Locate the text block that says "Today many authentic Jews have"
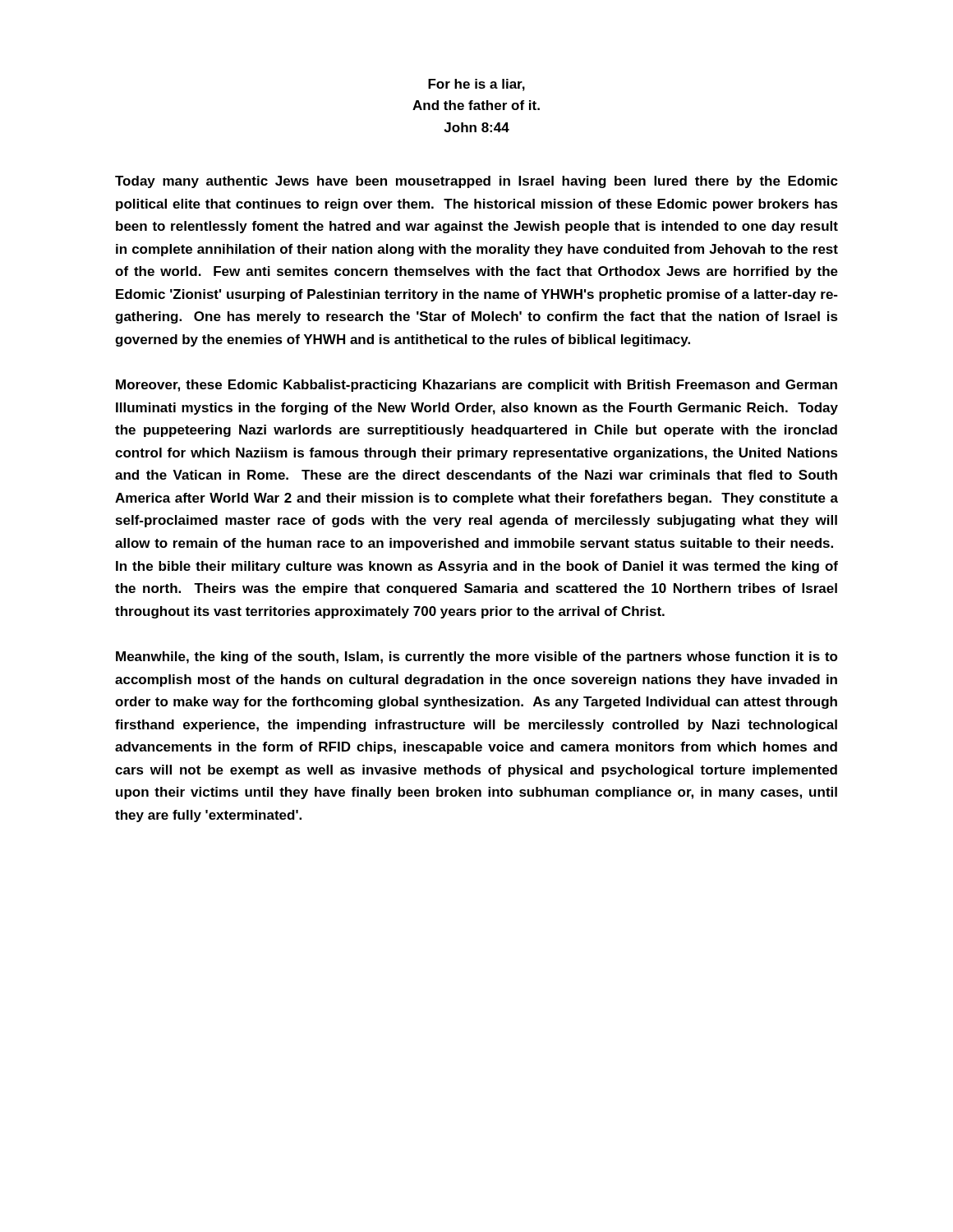Viewport: 953px width, 1232px height. click(476, 260)
